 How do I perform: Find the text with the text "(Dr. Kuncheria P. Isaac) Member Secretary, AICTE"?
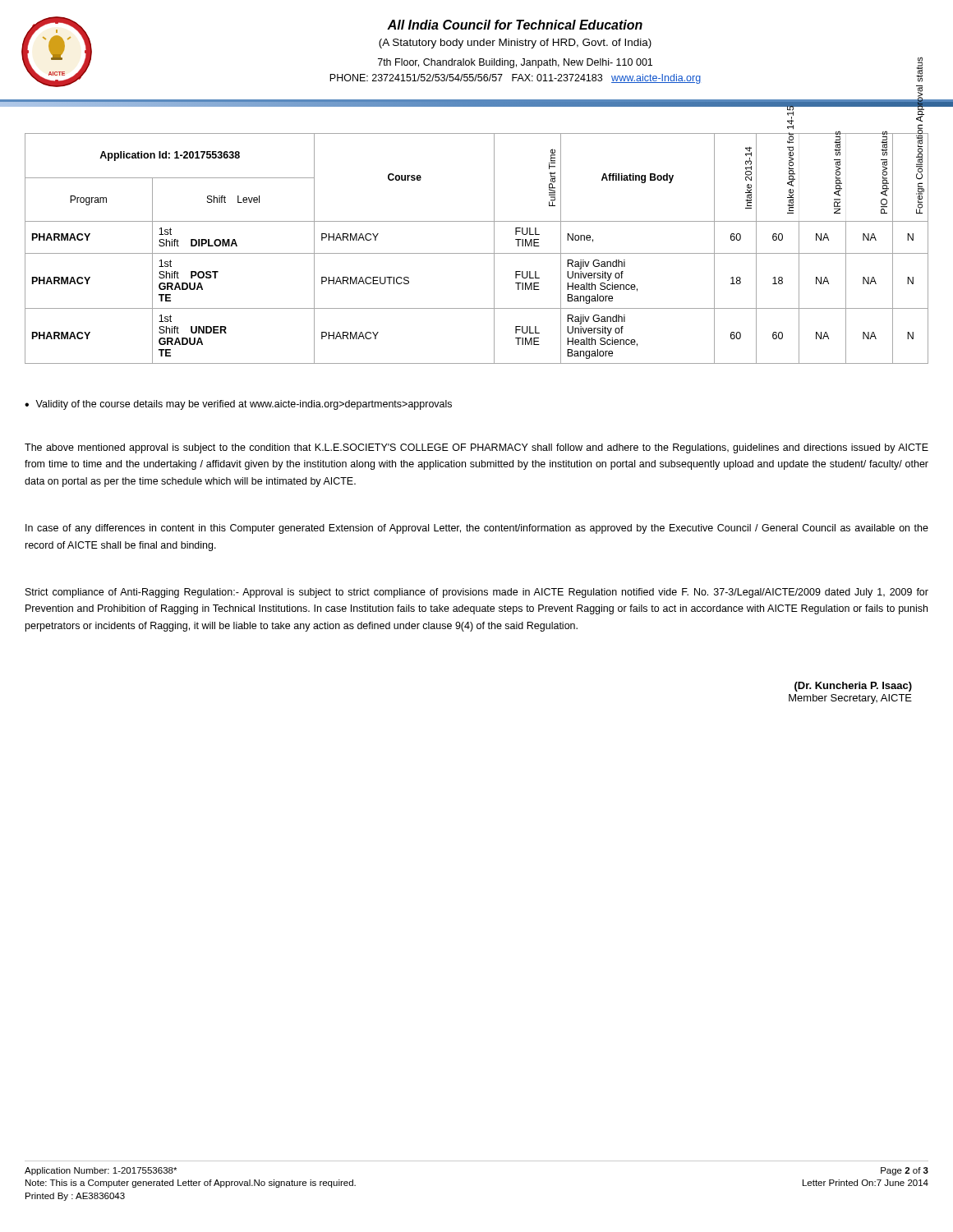pos(853,687)
